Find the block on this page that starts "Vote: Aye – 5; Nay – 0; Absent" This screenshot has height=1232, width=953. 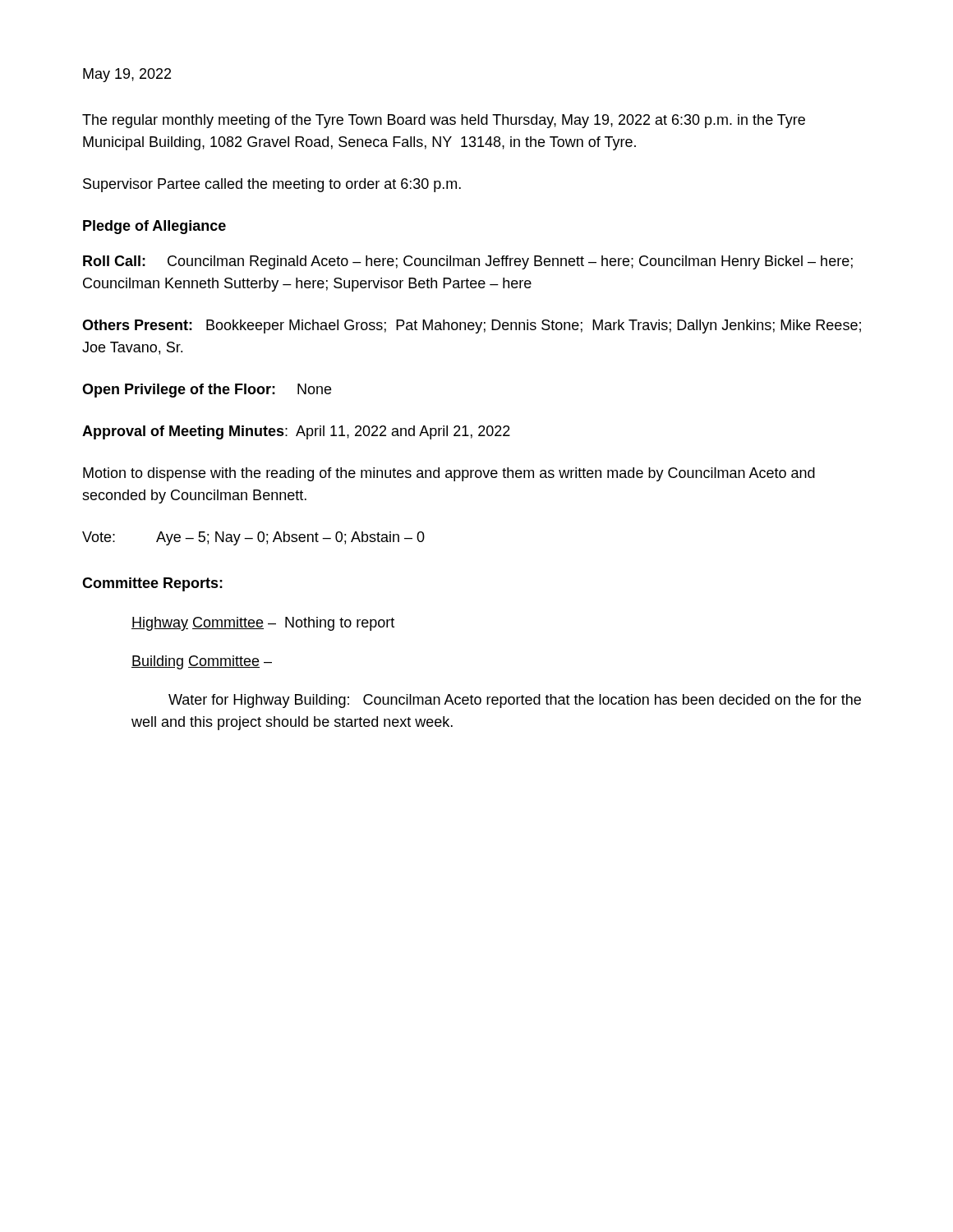pyautogui.click(x=253, y=537)
